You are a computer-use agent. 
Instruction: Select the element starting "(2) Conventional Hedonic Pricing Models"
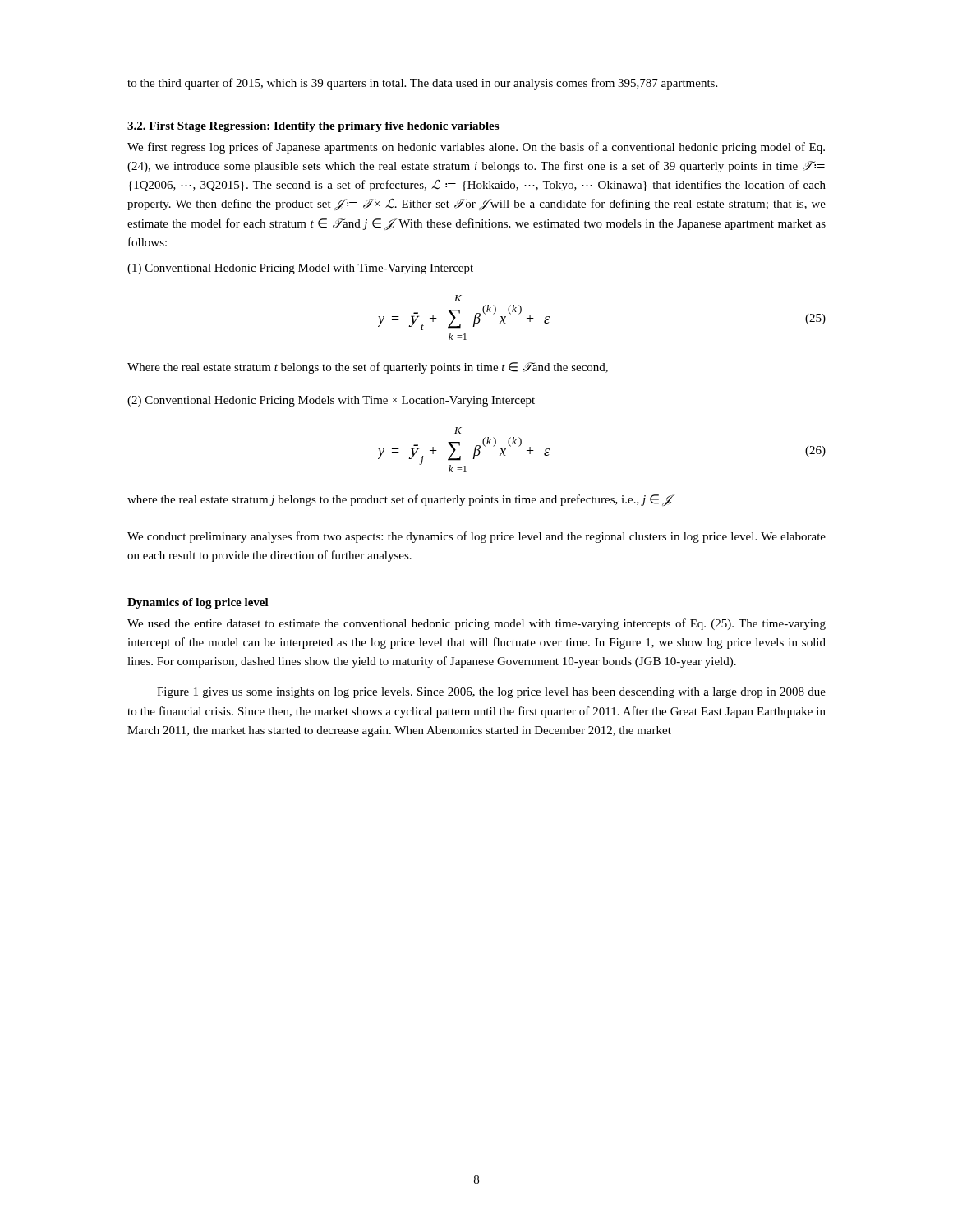476,400
